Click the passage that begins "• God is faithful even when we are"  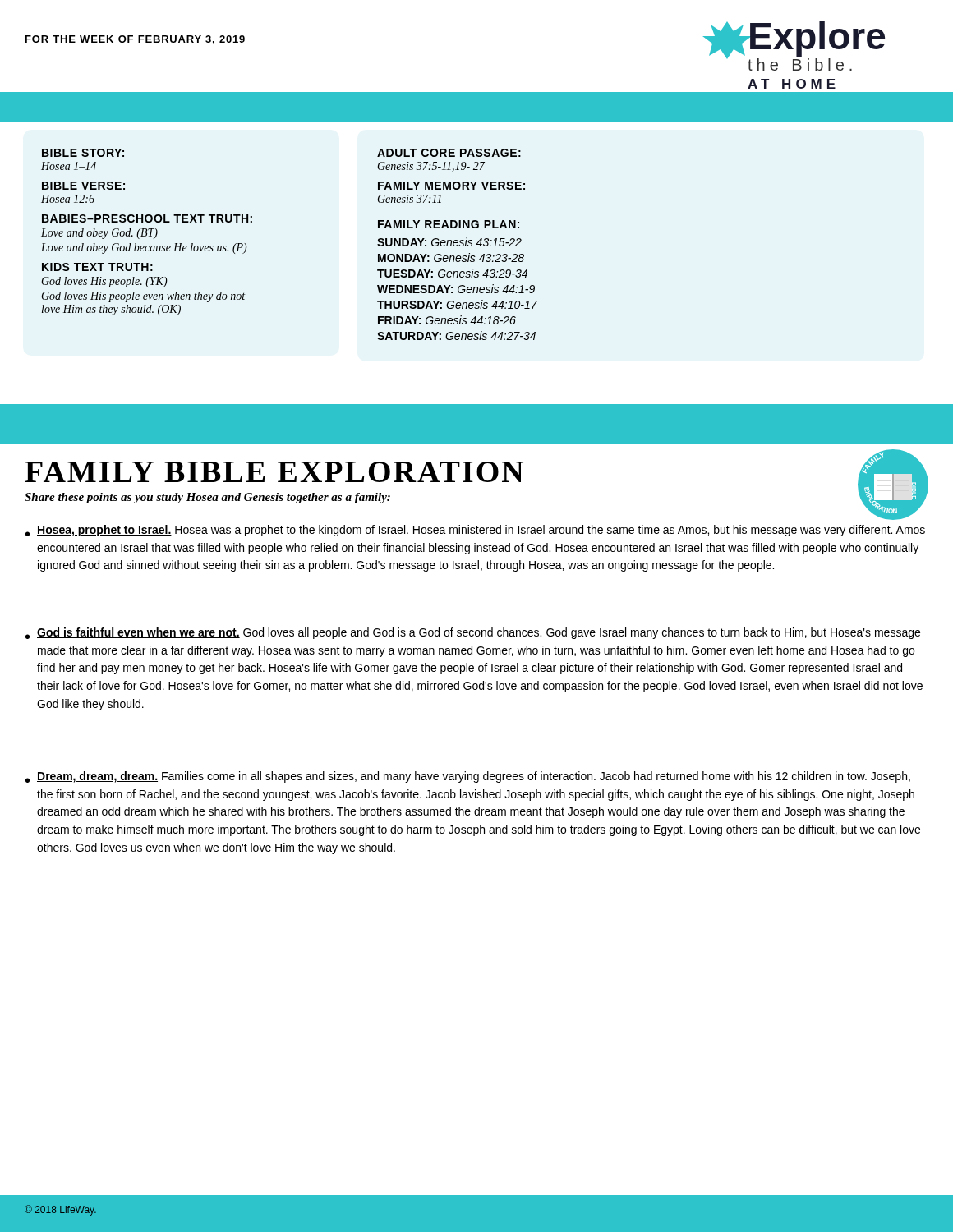pyautogui.click(x=476, y=669)
